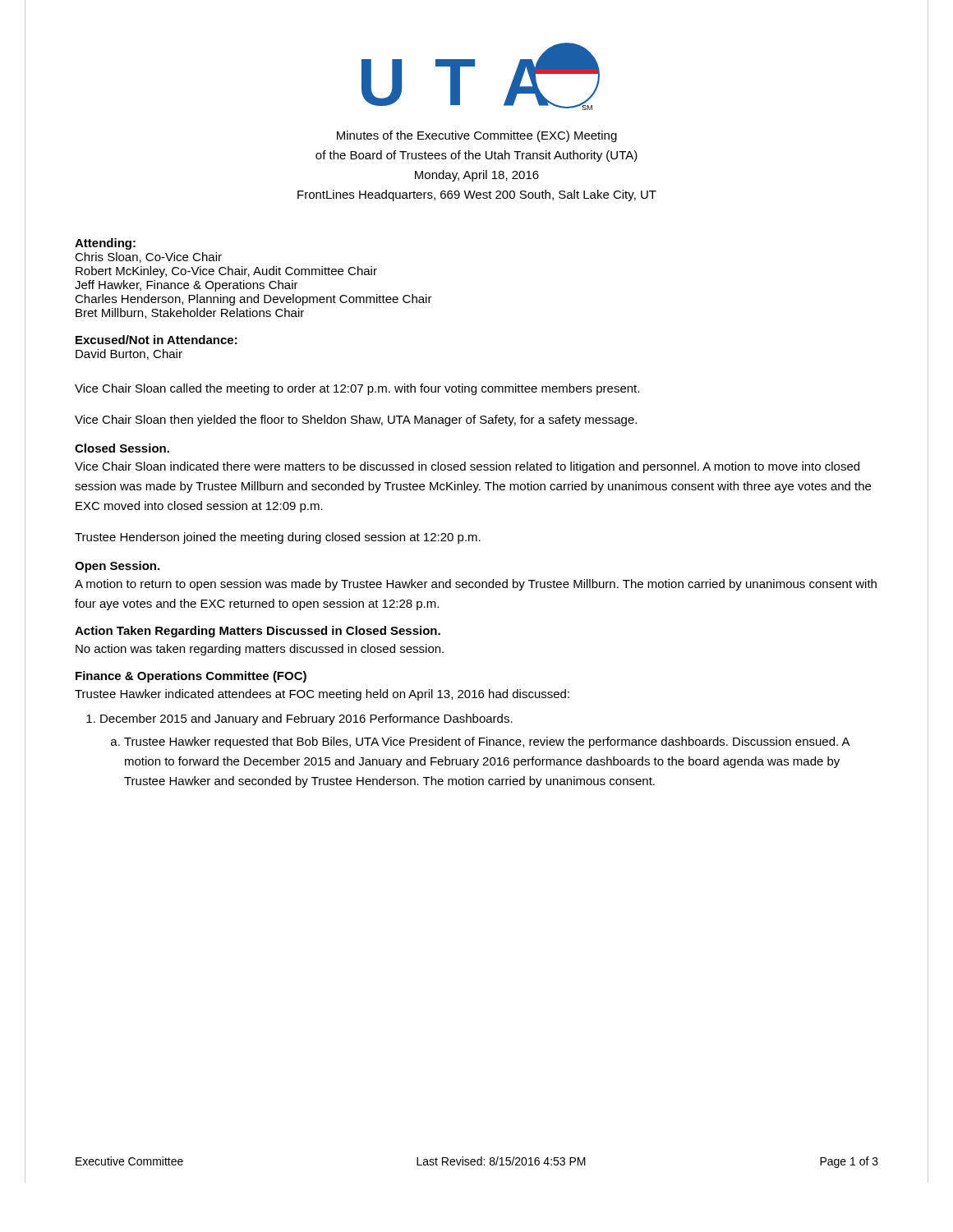Navigate to the element starting "Finance & Operations Committee (FOC)"
Viewport: 953px width, 1232px height.
pos(191,676)
